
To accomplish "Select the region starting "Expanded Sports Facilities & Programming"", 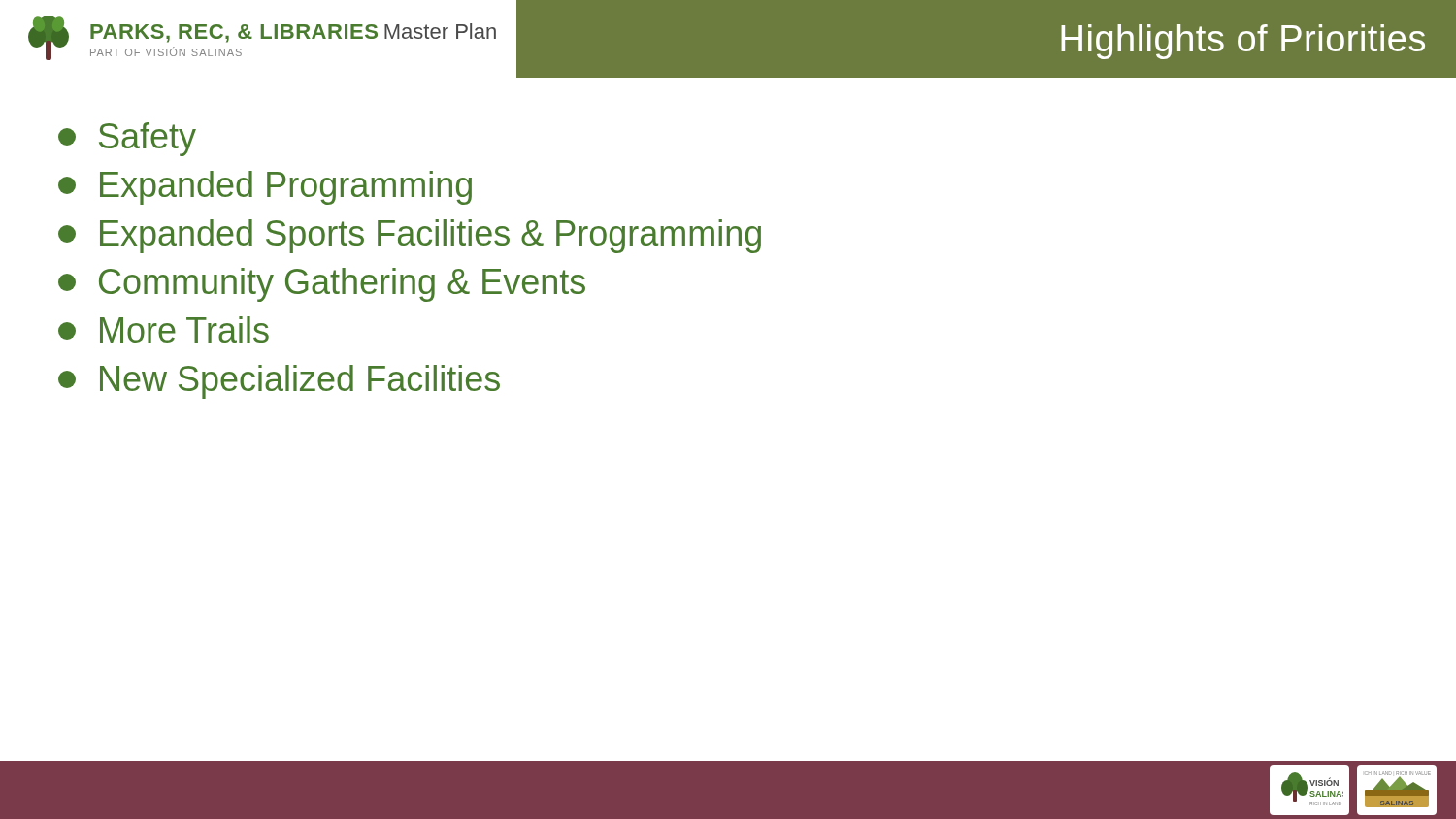I will pos(411,234).
